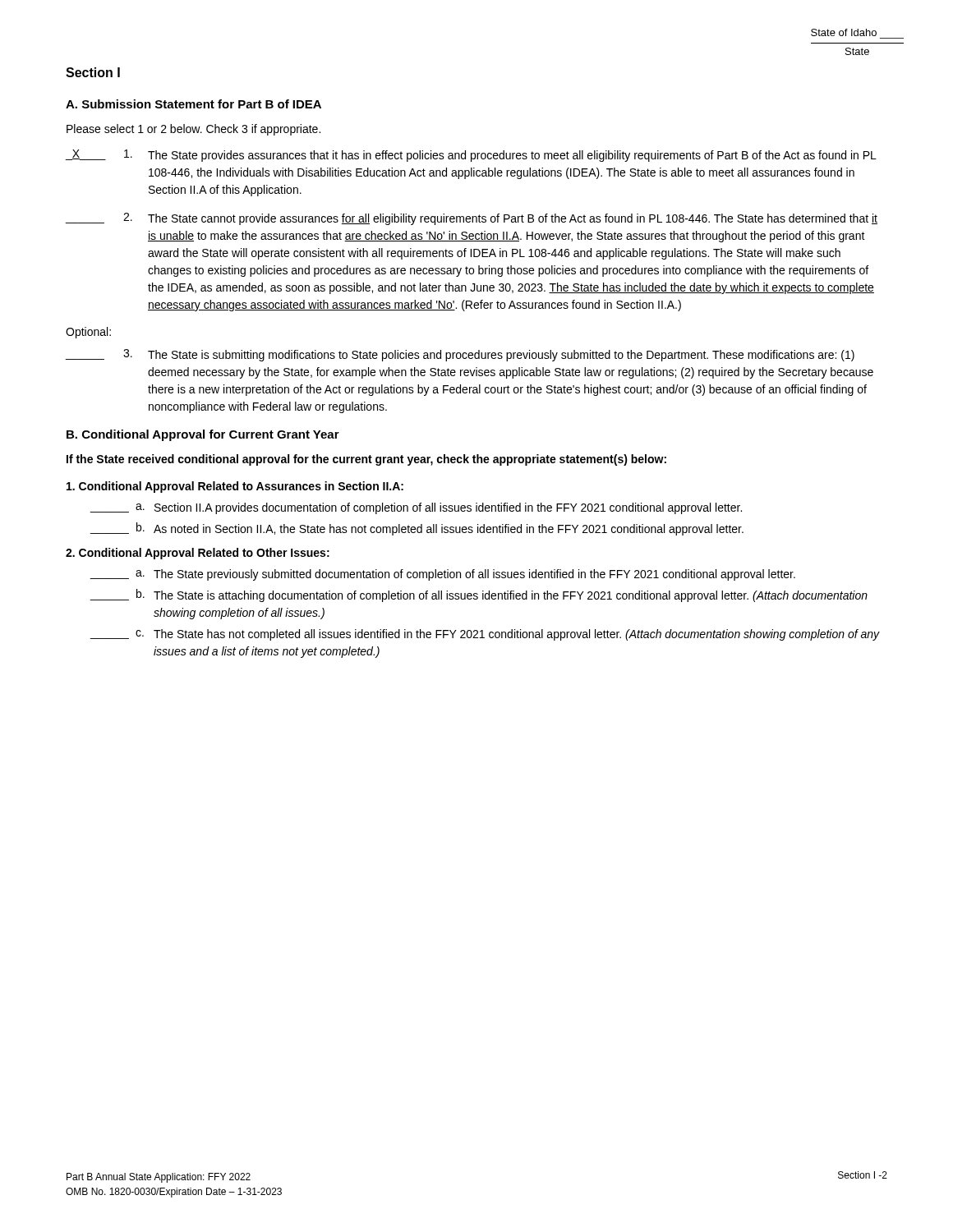Image resolution: width=953 pixels, height=1232 pixels.
Task: Locate the text block with the text "If the State"
Action: 366,459
